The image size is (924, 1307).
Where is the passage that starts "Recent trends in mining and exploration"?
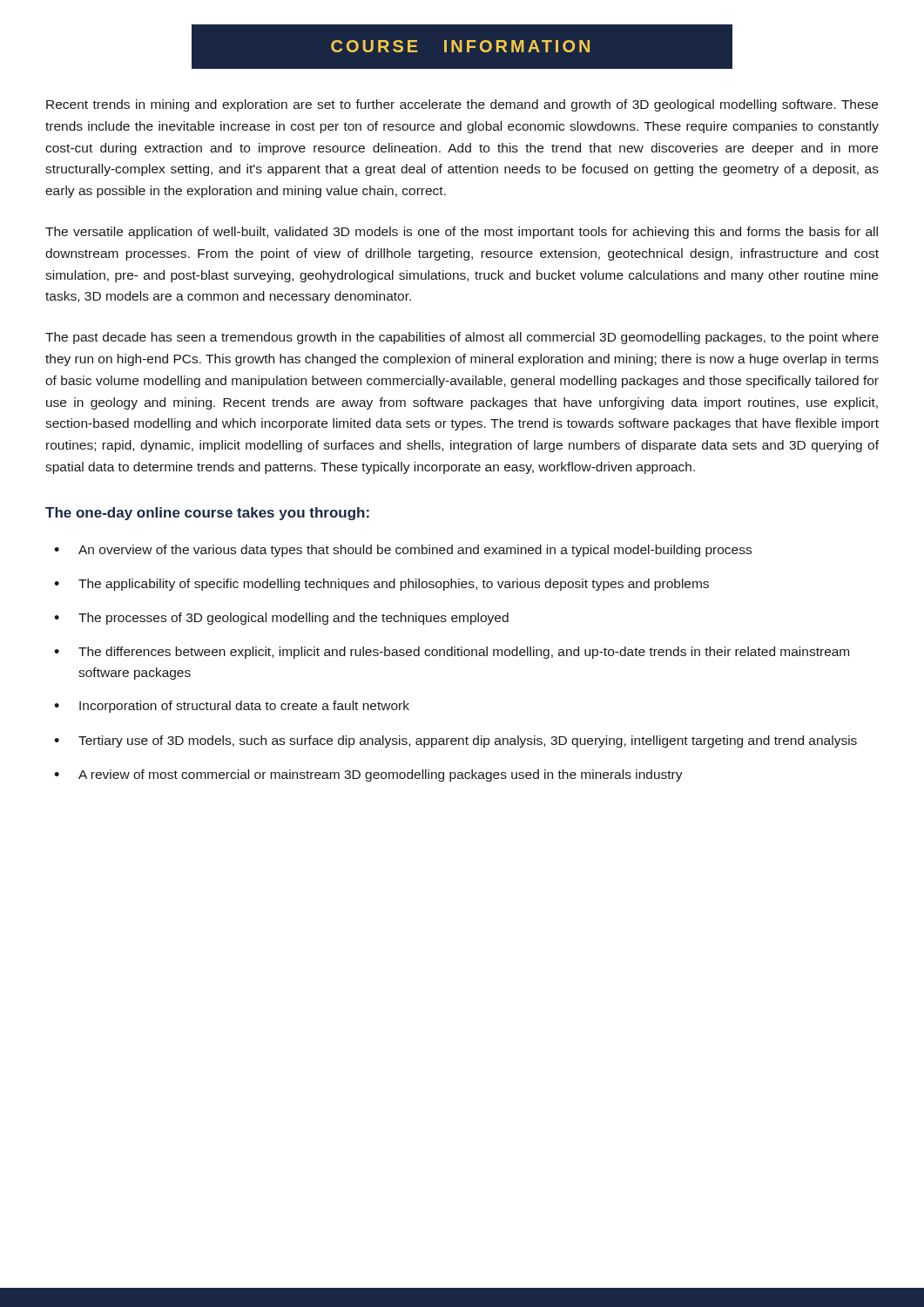click(x=462, y=147)
